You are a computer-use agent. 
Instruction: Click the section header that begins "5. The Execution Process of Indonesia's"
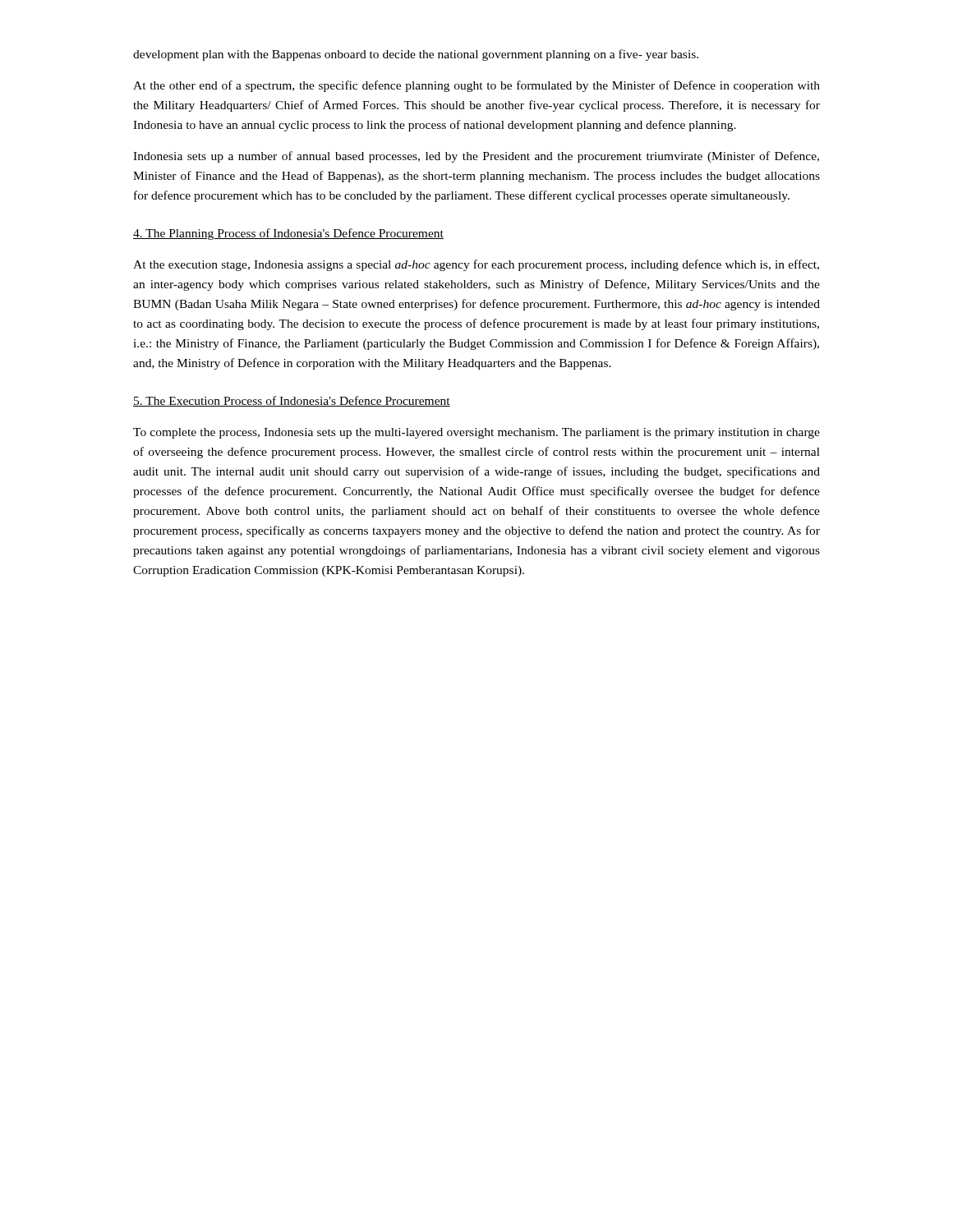point(292,401)
